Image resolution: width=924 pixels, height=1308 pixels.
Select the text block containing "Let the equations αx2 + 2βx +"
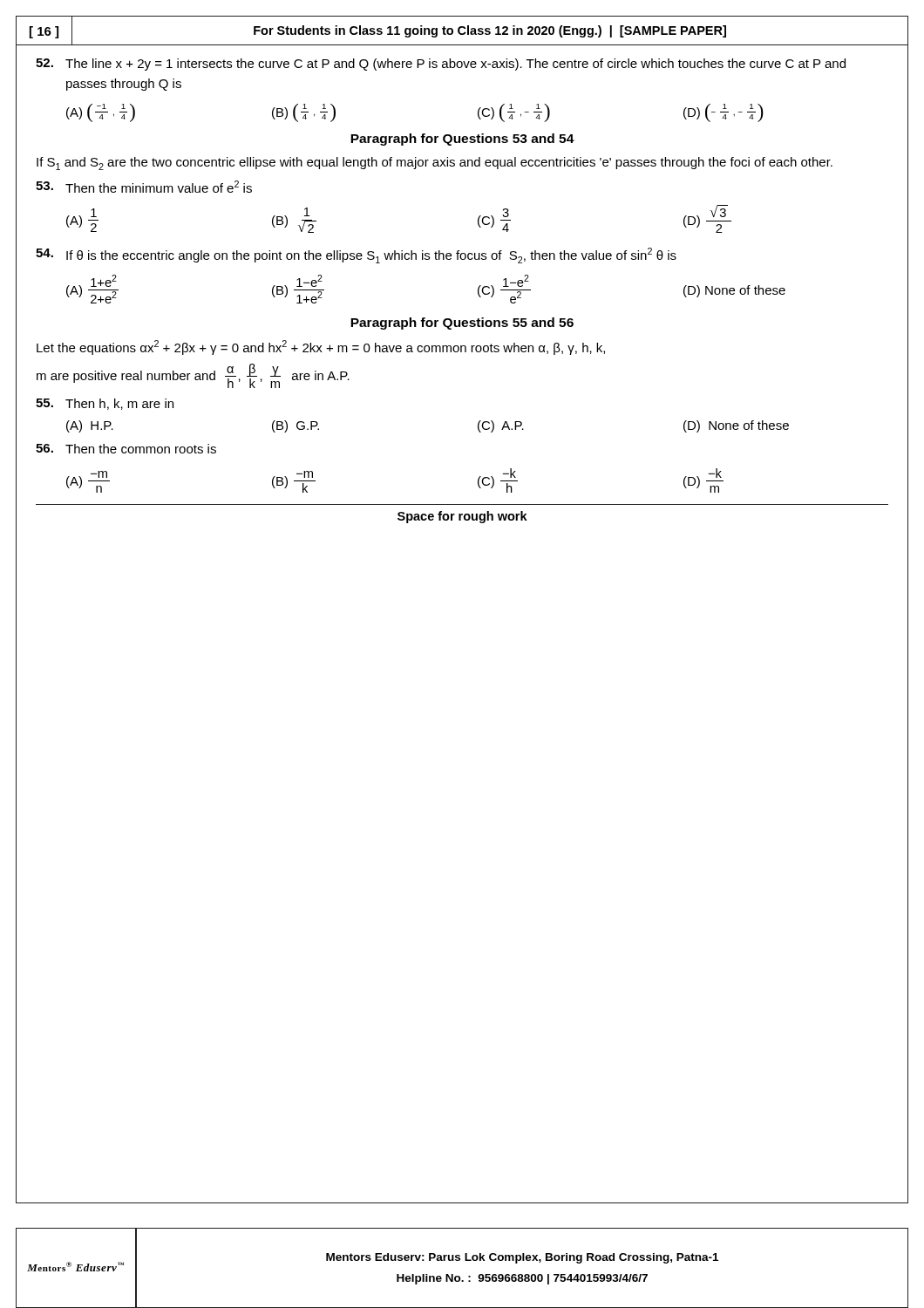click(x=321, y=347)
